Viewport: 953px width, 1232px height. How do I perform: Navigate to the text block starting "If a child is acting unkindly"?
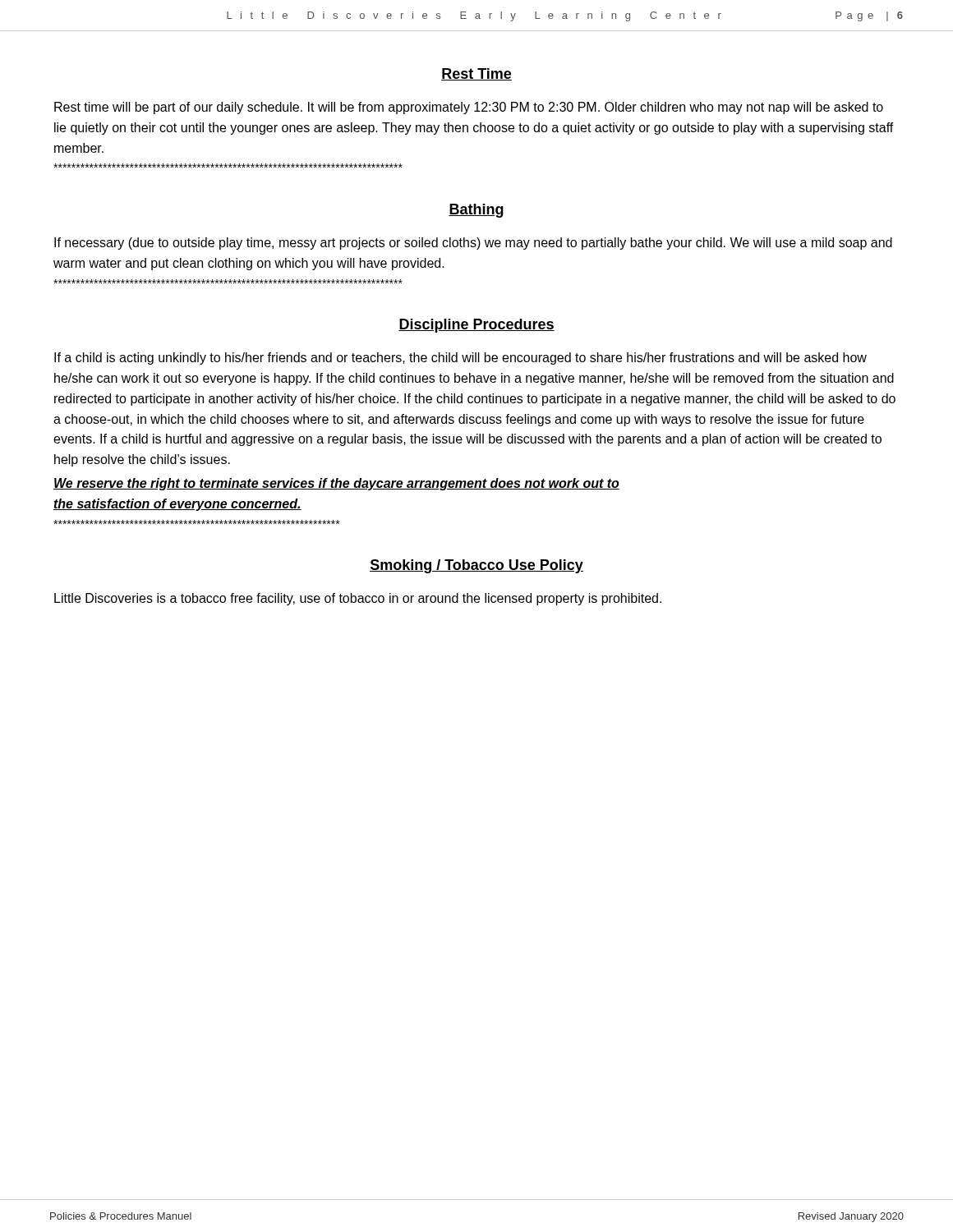pyautogui.click(x=475, y=409)
